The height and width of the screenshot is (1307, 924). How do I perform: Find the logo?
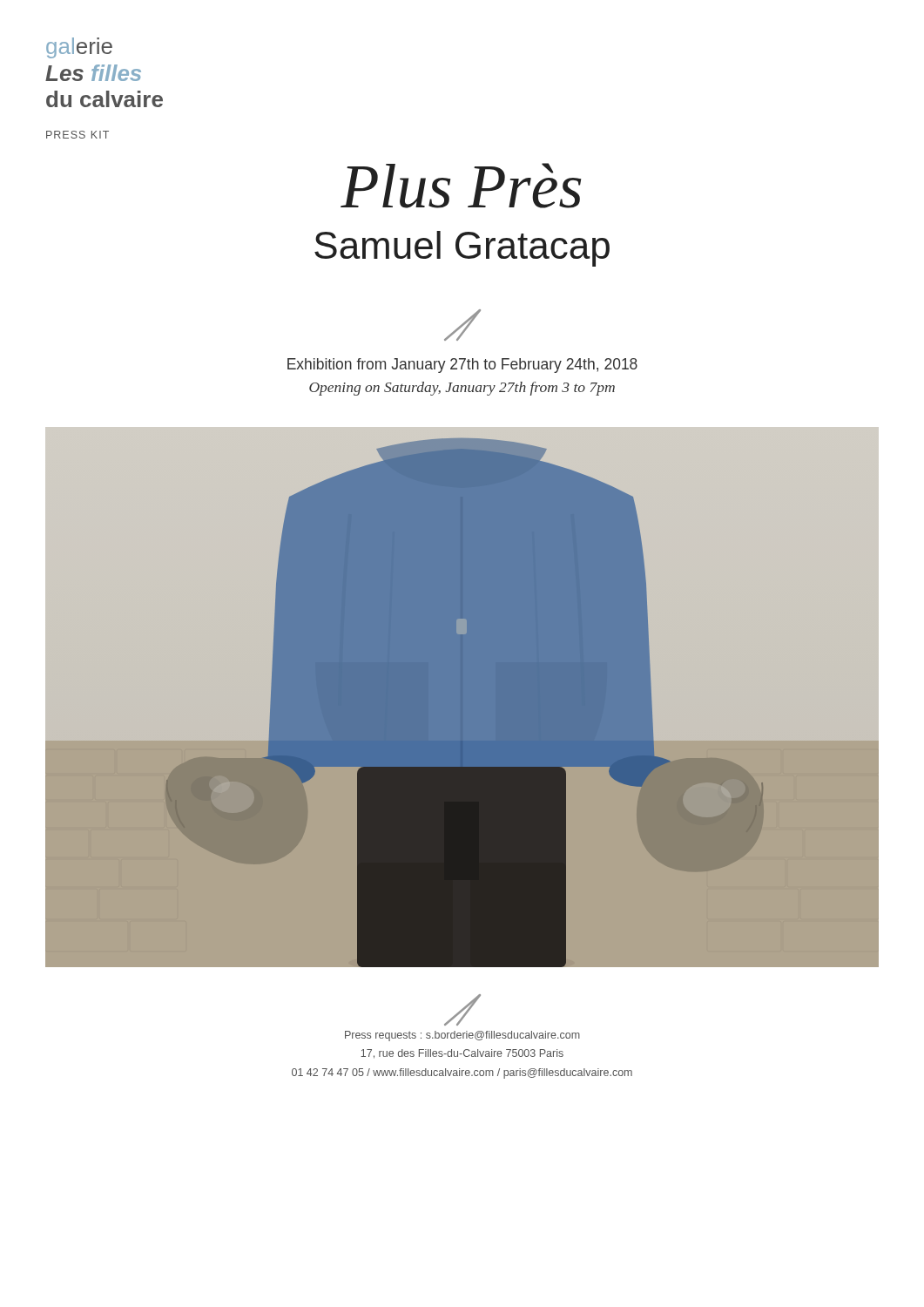[x=104, y=73]
